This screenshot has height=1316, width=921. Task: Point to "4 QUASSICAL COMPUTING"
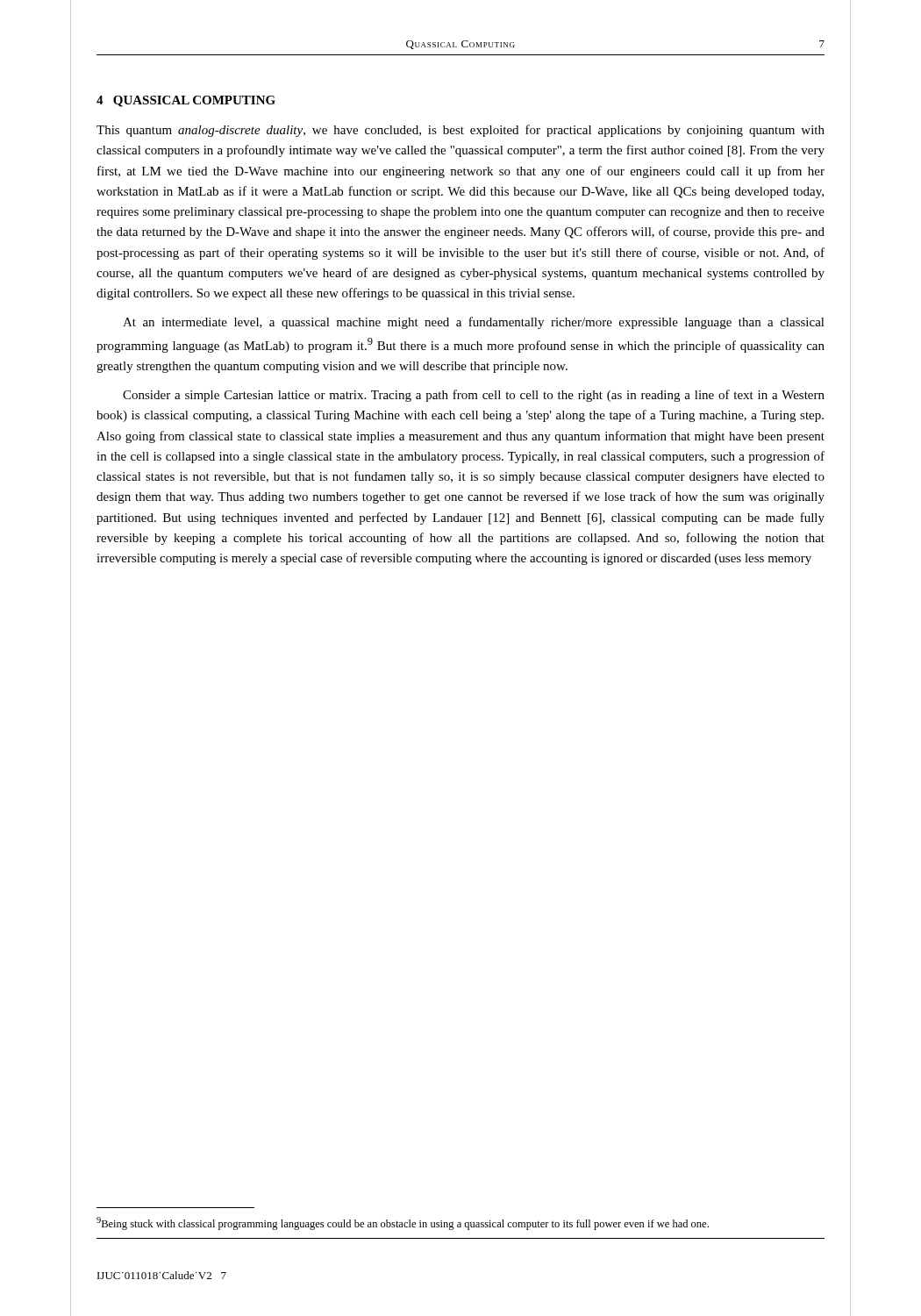[x=186, y=100]
